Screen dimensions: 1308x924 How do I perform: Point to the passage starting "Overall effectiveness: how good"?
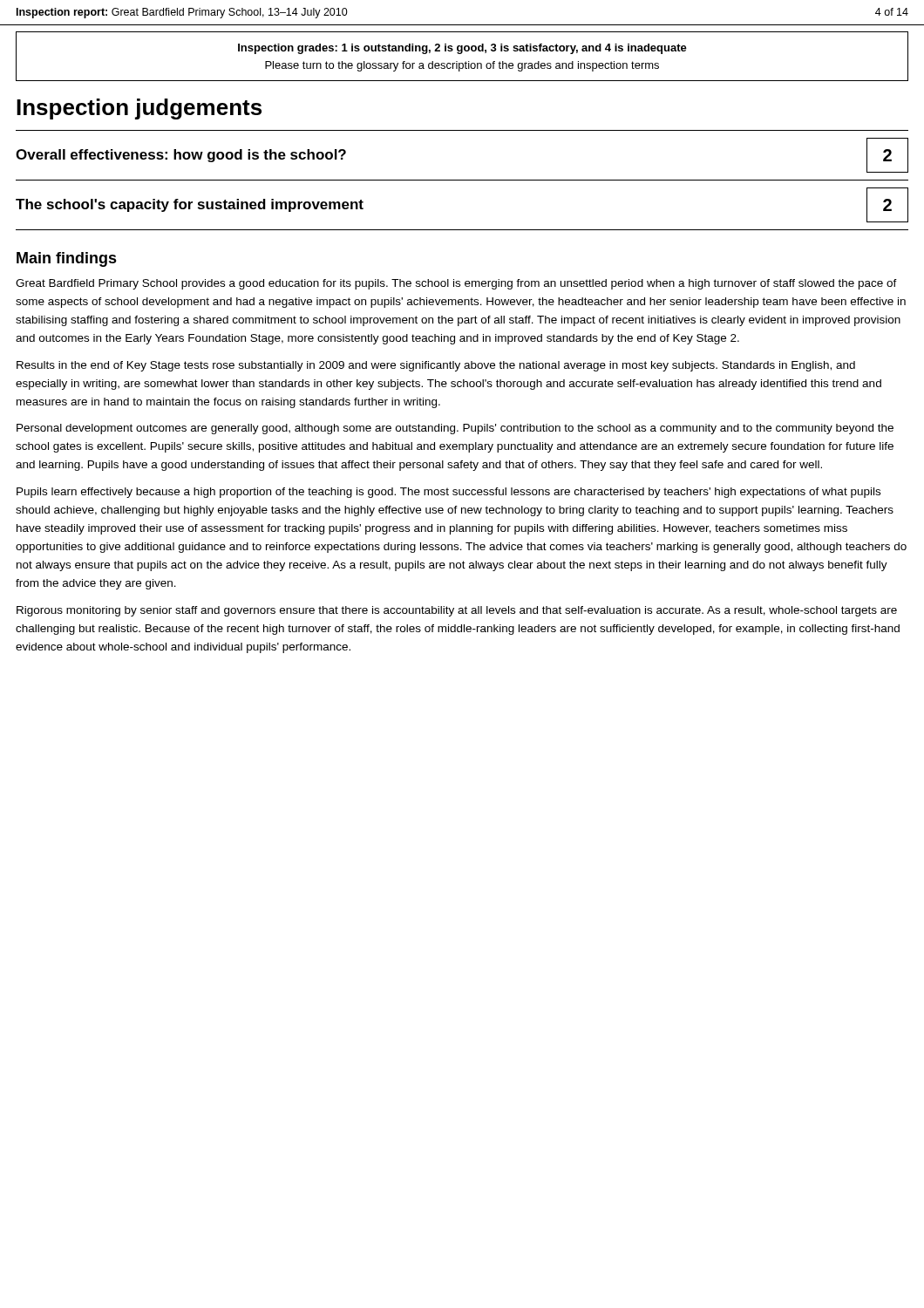click(181, 155)
